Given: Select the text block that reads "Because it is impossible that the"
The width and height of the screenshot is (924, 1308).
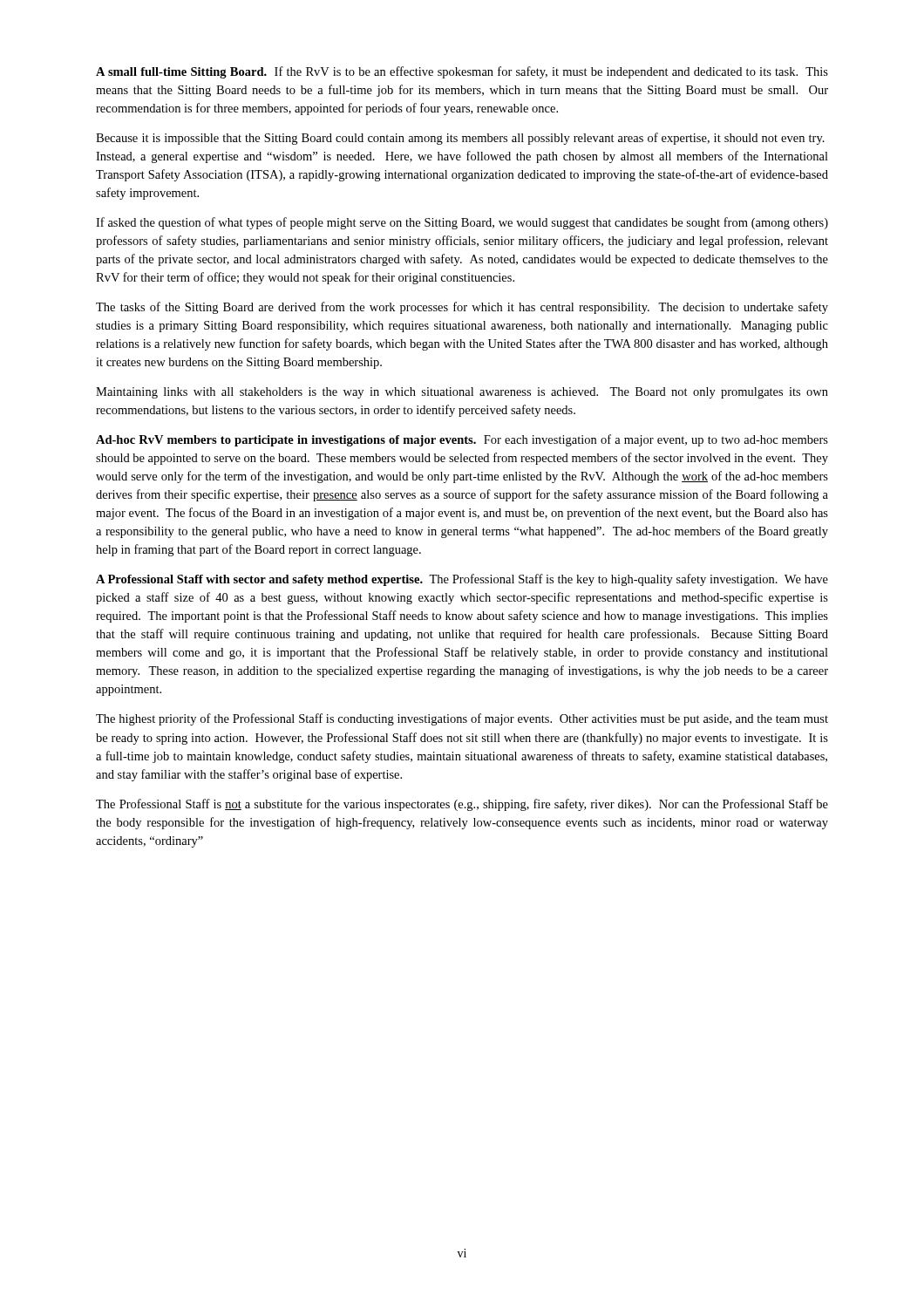Looking at the screenshot, I should point(462,165).
